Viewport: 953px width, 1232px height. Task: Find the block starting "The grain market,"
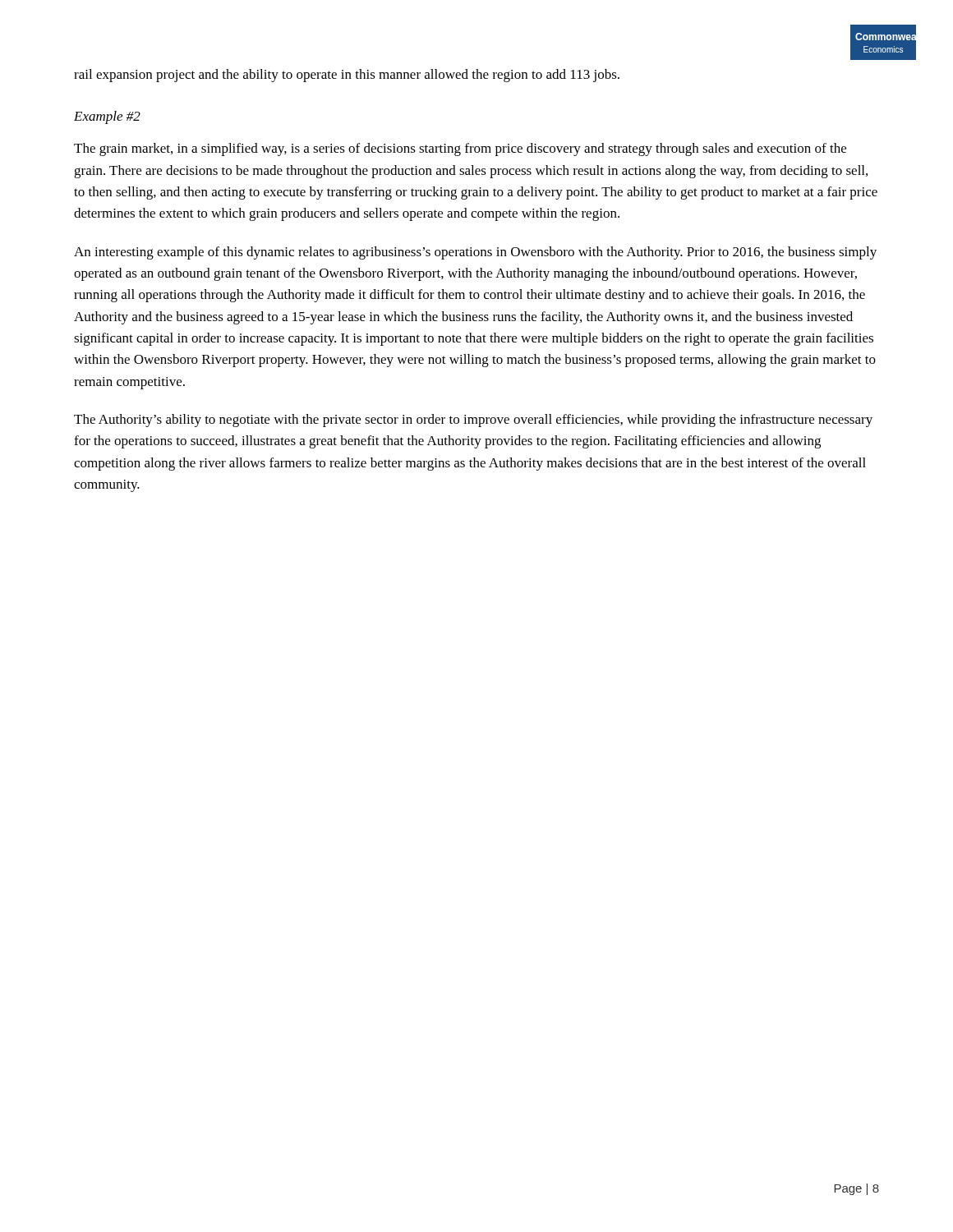click(476, 181)
